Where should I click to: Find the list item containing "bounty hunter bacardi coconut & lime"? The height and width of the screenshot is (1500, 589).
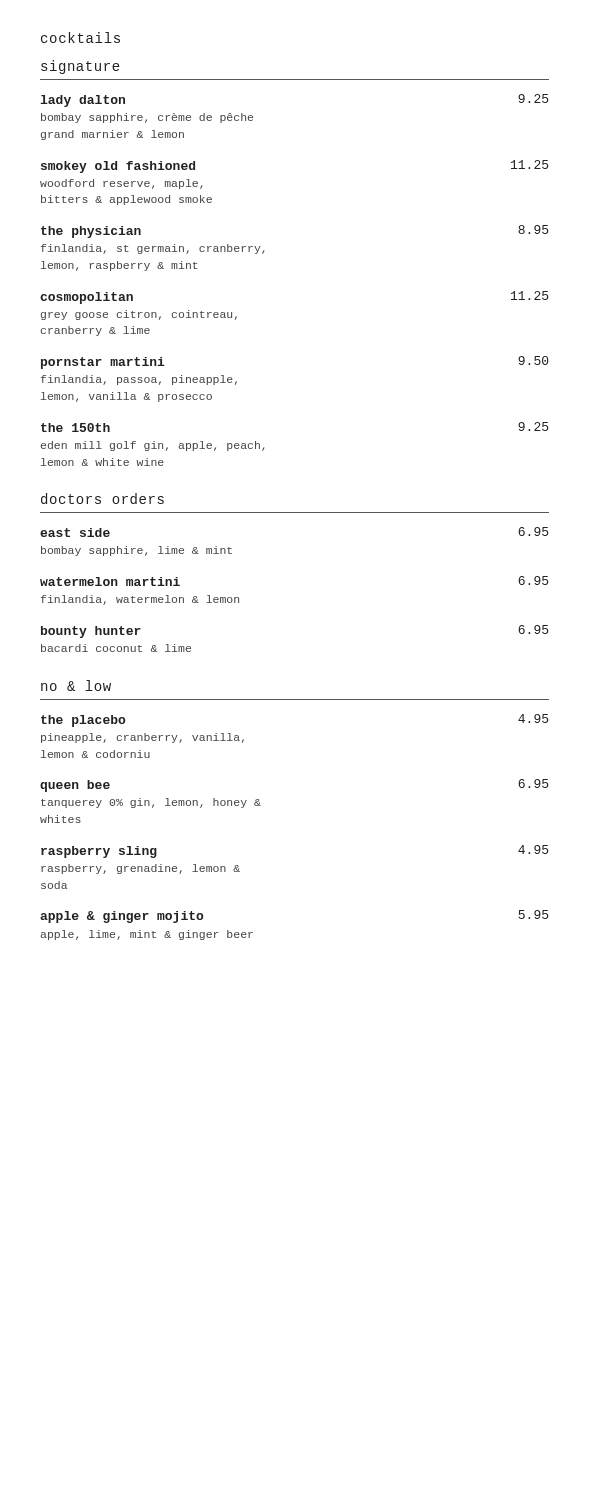(100, 632)
